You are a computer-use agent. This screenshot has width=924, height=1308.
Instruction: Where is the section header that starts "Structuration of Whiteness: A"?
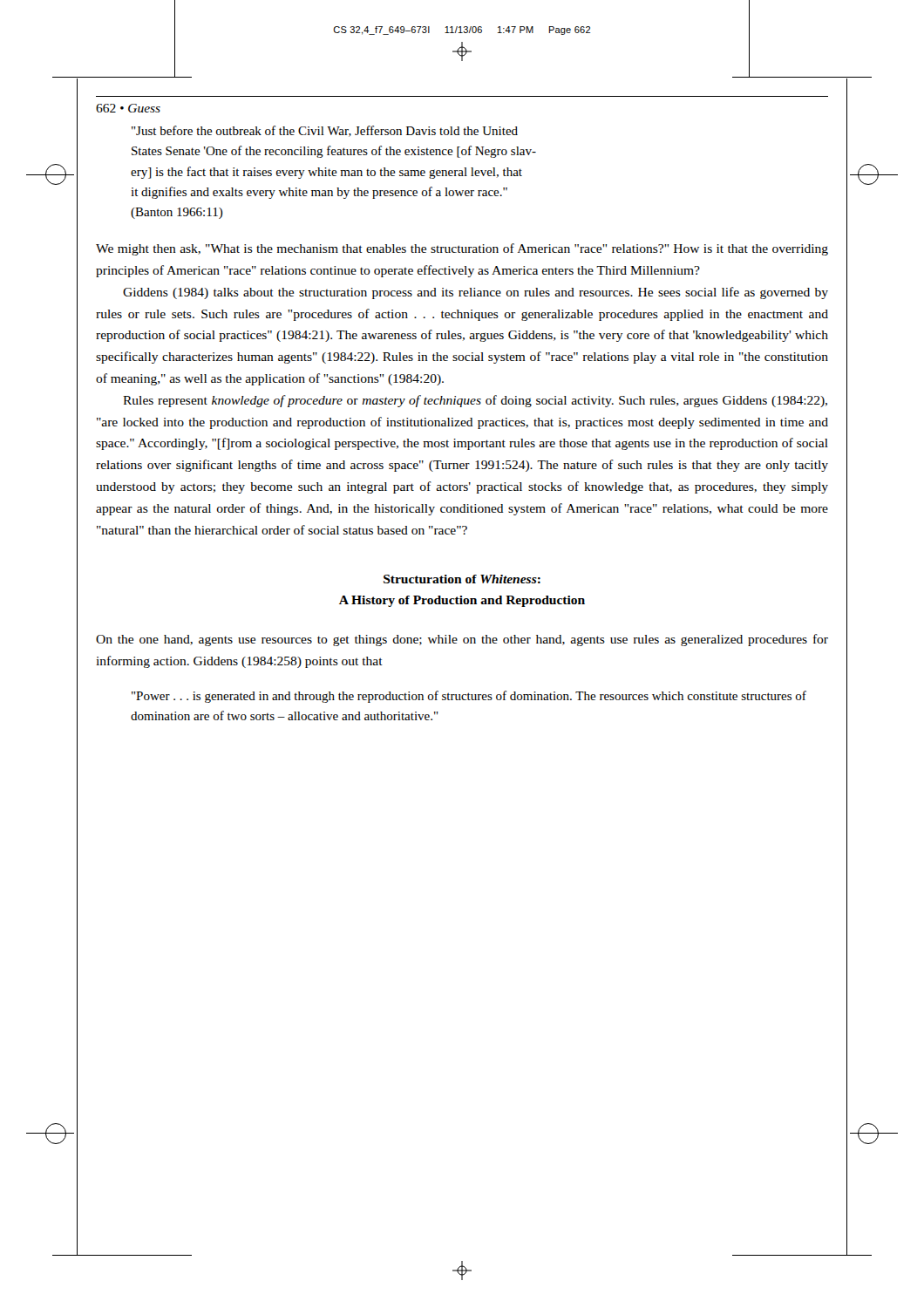click(462, 589)
